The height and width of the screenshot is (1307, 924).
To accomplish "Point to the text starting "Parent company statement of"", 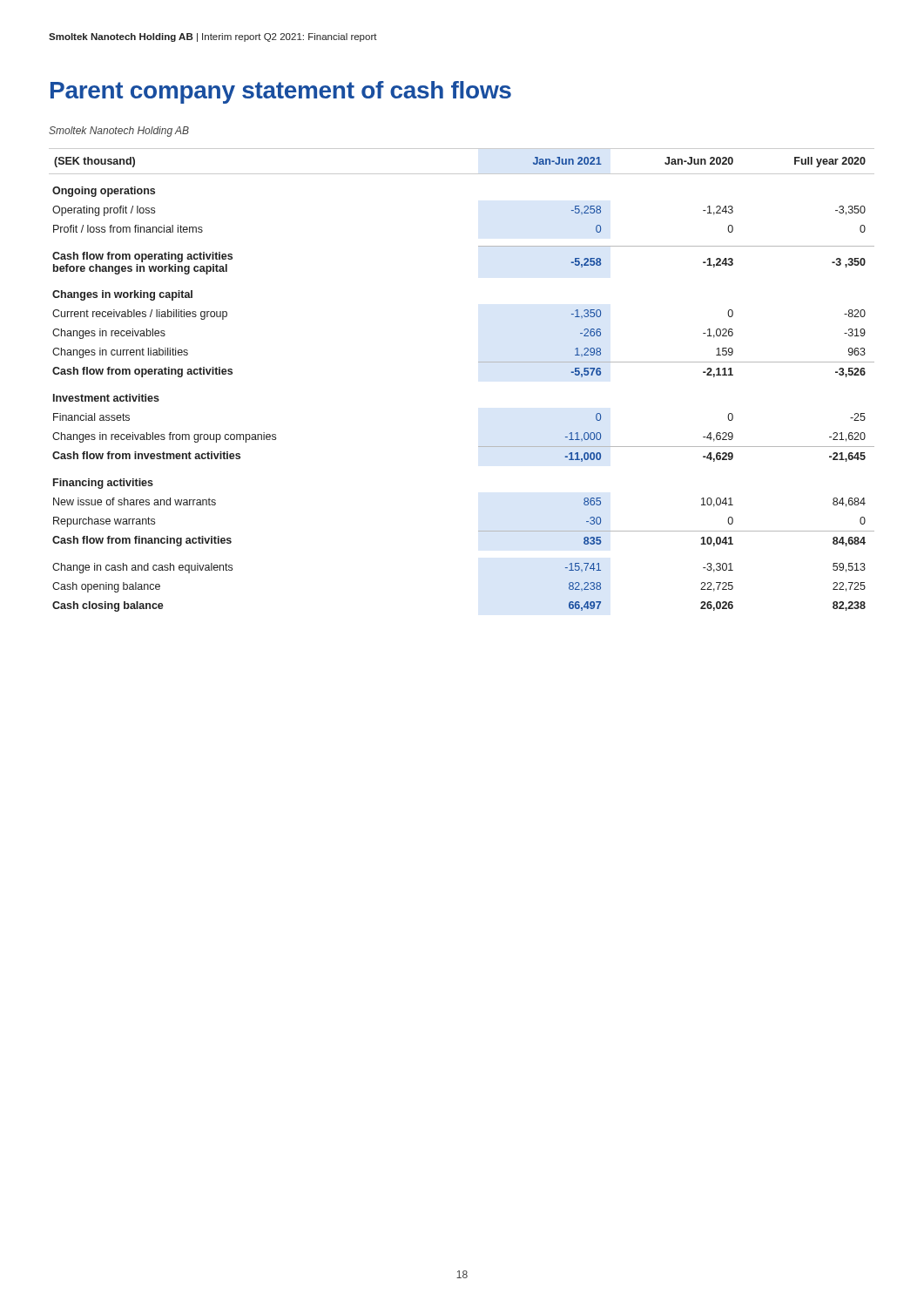I will click(280, 91).
